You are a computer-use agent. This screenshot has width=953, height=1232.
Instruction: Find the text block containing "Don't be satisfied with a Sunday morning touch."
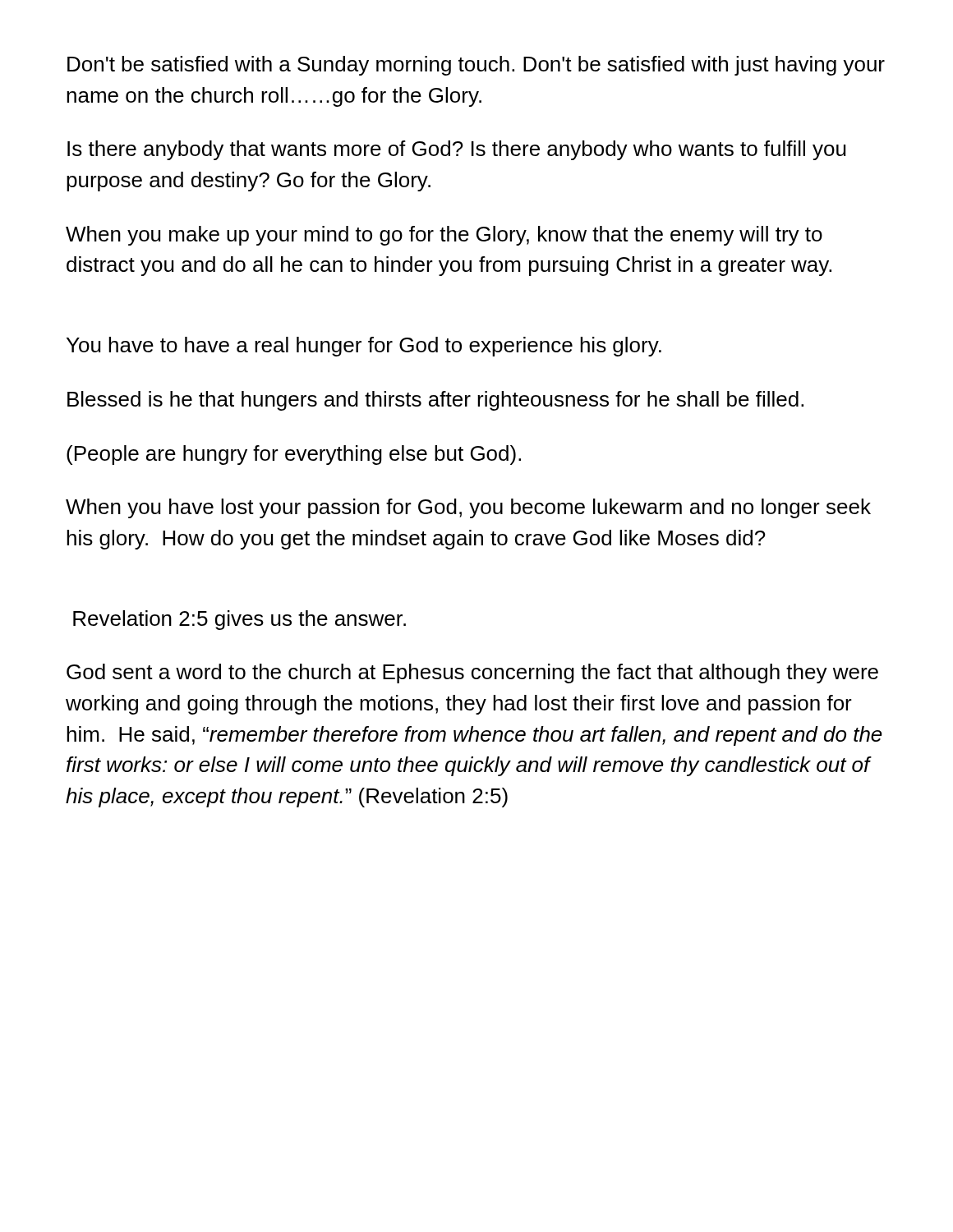475,80
